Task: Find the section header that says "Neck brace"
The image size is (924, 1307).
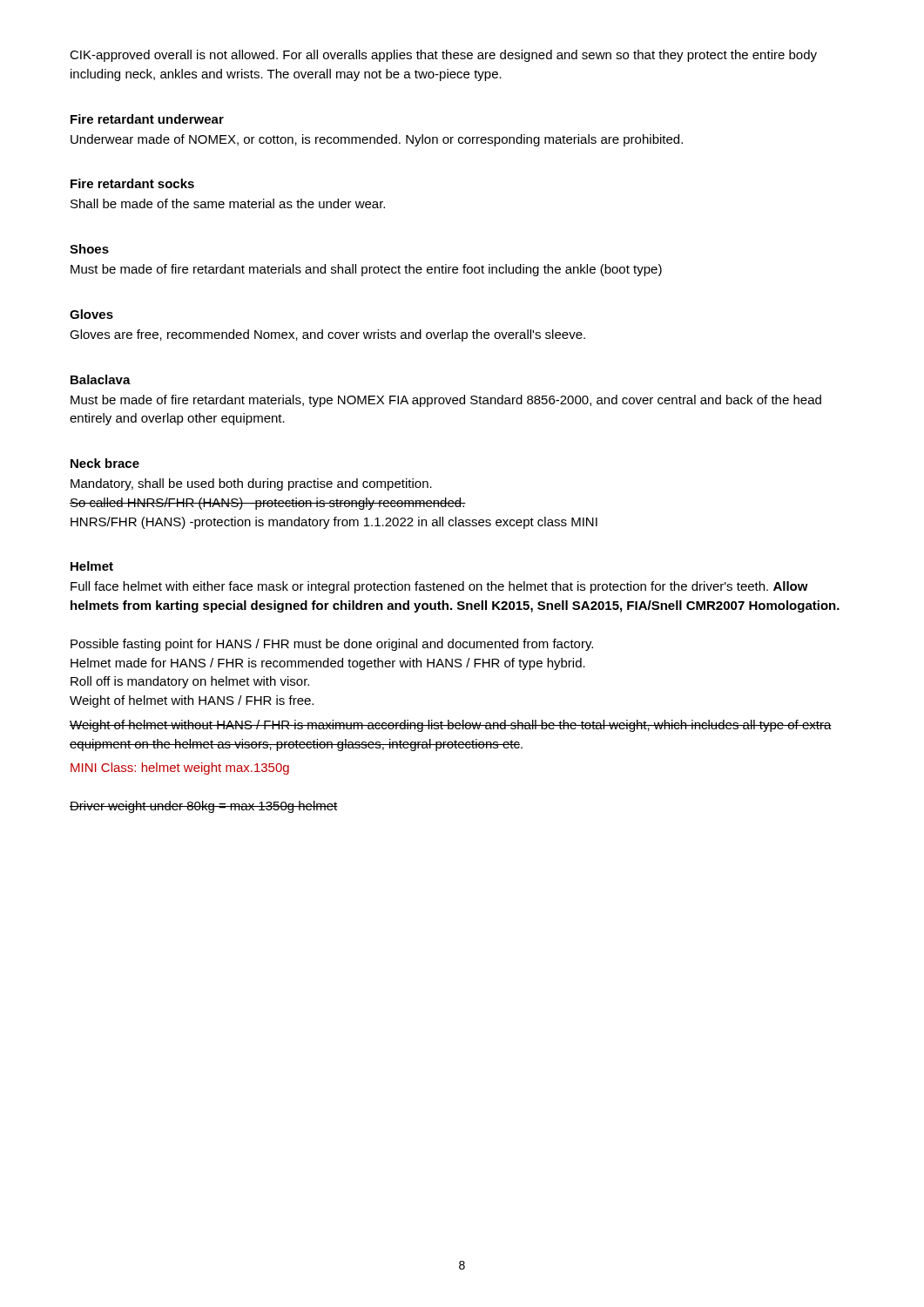Action: (105, 463)
